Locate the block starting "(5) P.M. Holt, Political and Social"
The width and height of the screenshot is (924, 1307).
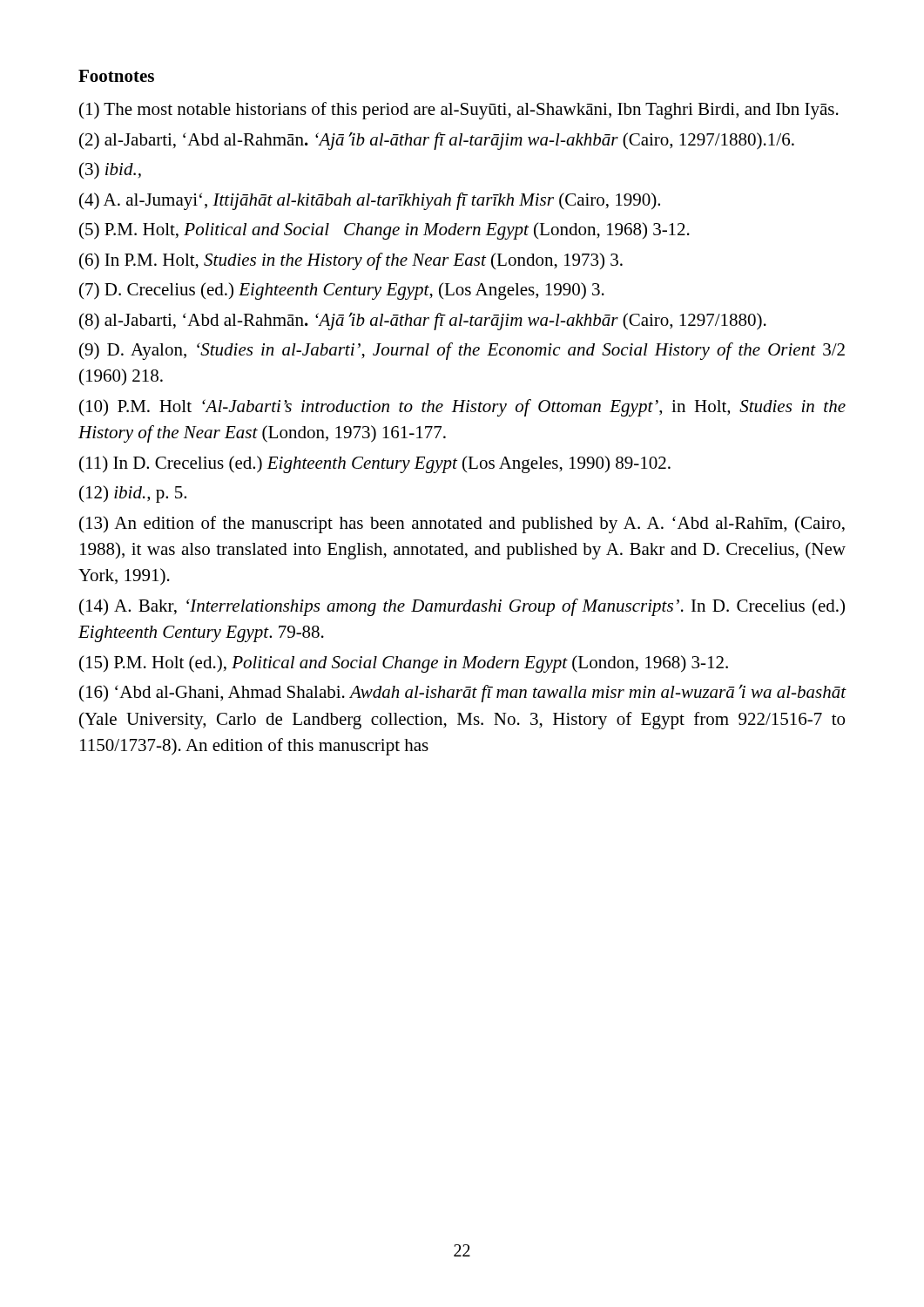click(384, 229)
